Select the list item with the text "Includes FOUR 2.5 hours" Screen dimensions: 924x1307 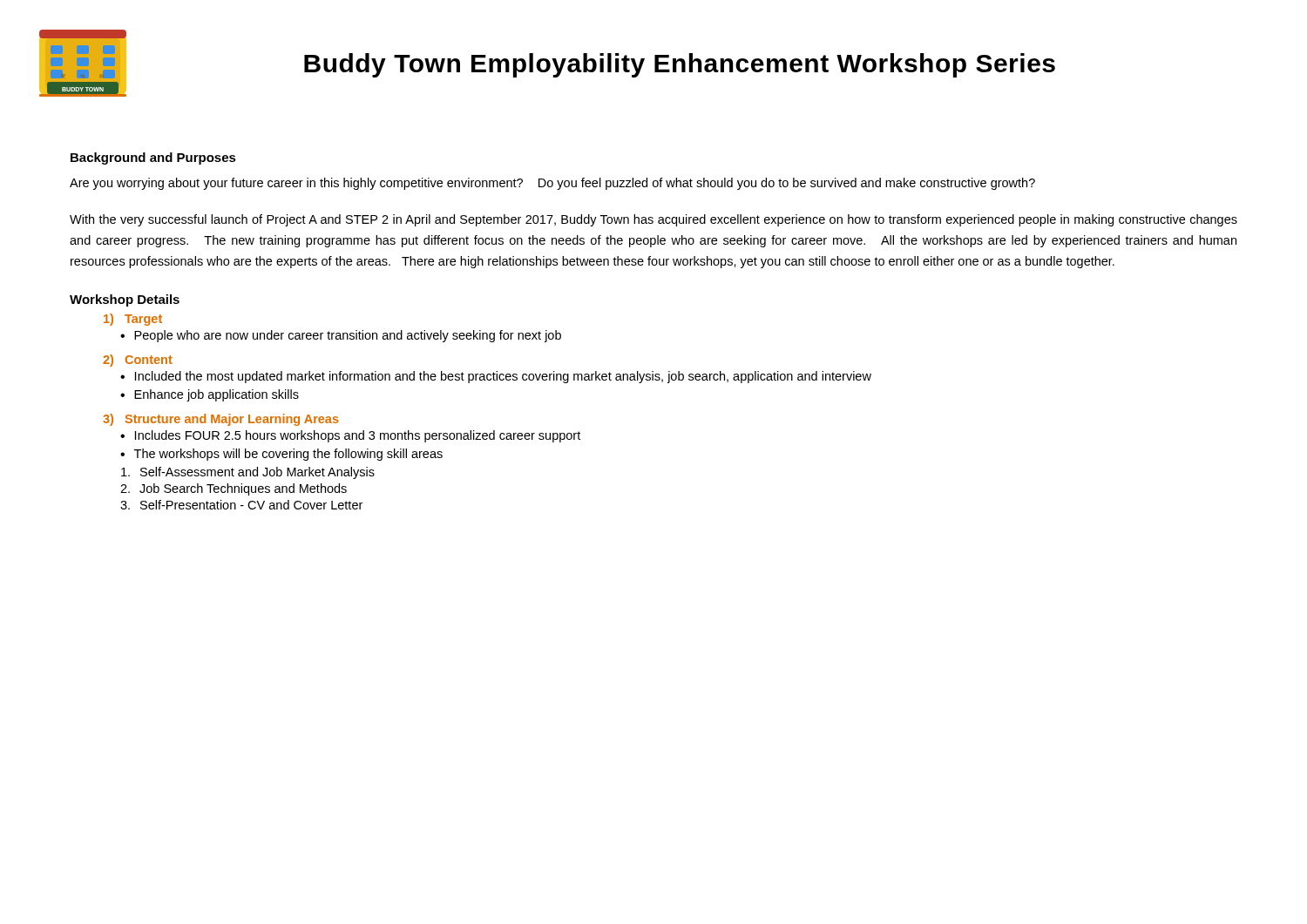point(357,435)
